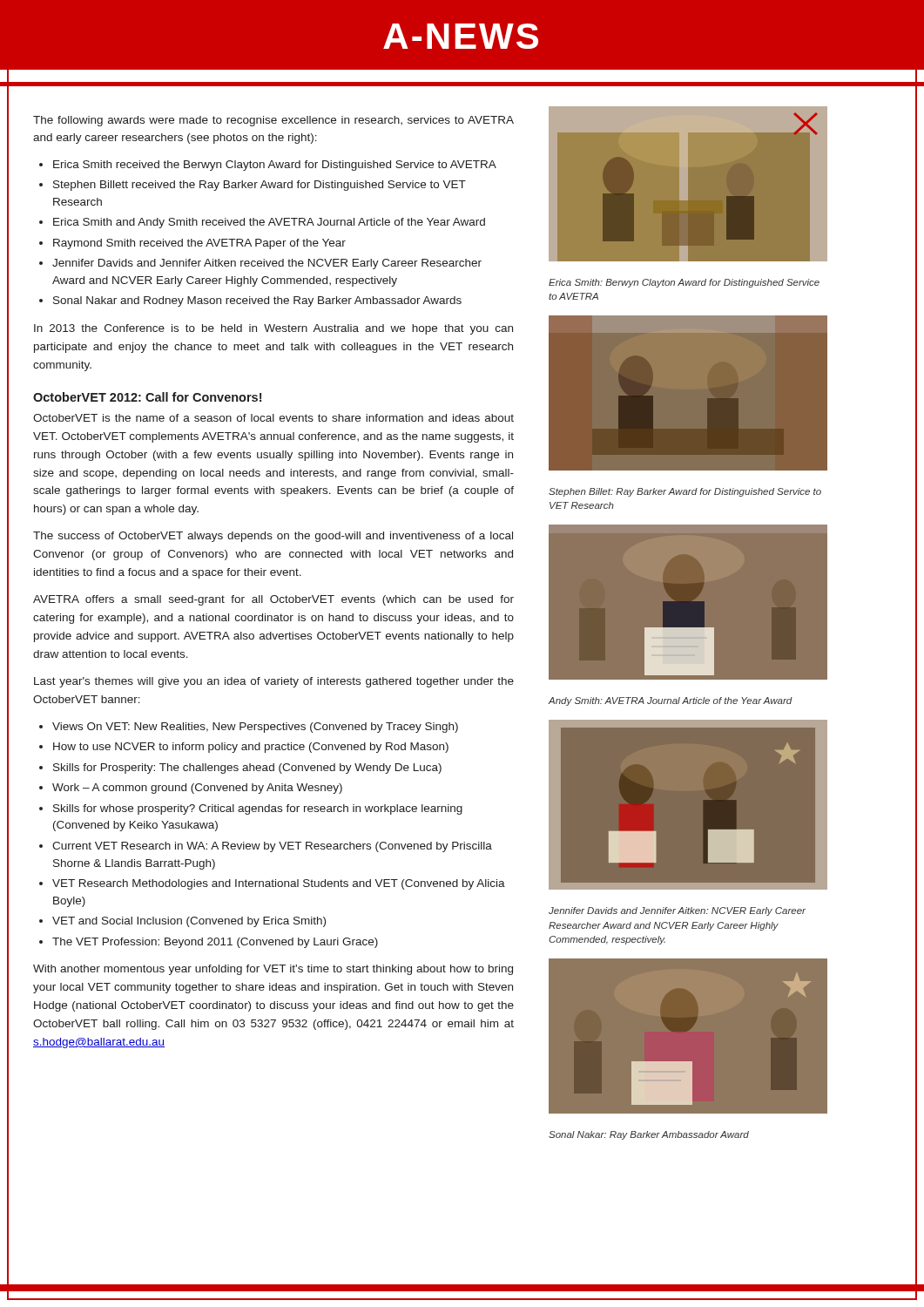Viewport: 924px width, 1307px height.
Task: Select the list item containing "Erica Smith and"
Action: pos(269,222)
